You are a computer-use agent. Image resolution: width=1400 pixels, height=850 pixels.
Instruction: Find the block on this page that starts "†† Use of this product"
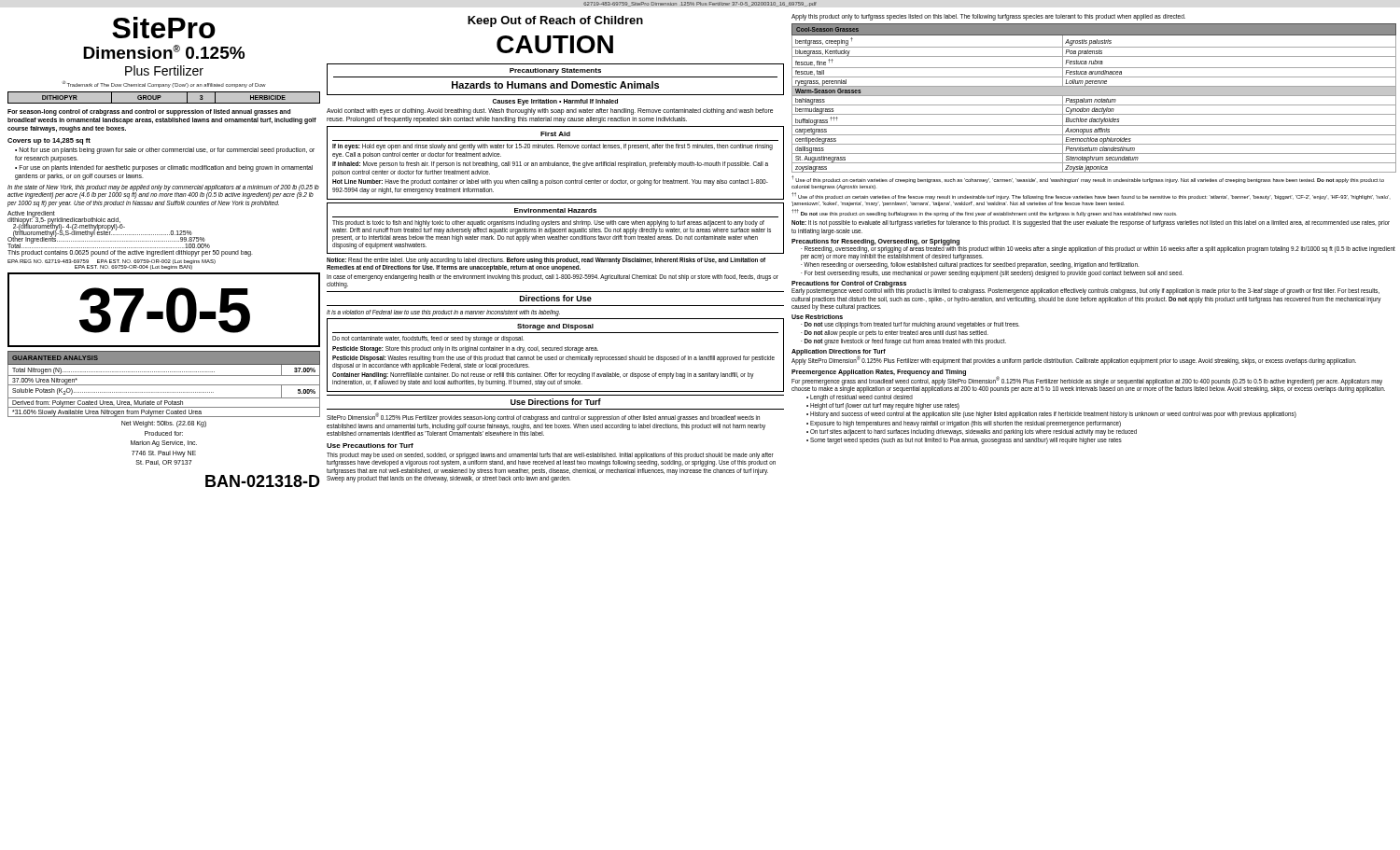1091,199
